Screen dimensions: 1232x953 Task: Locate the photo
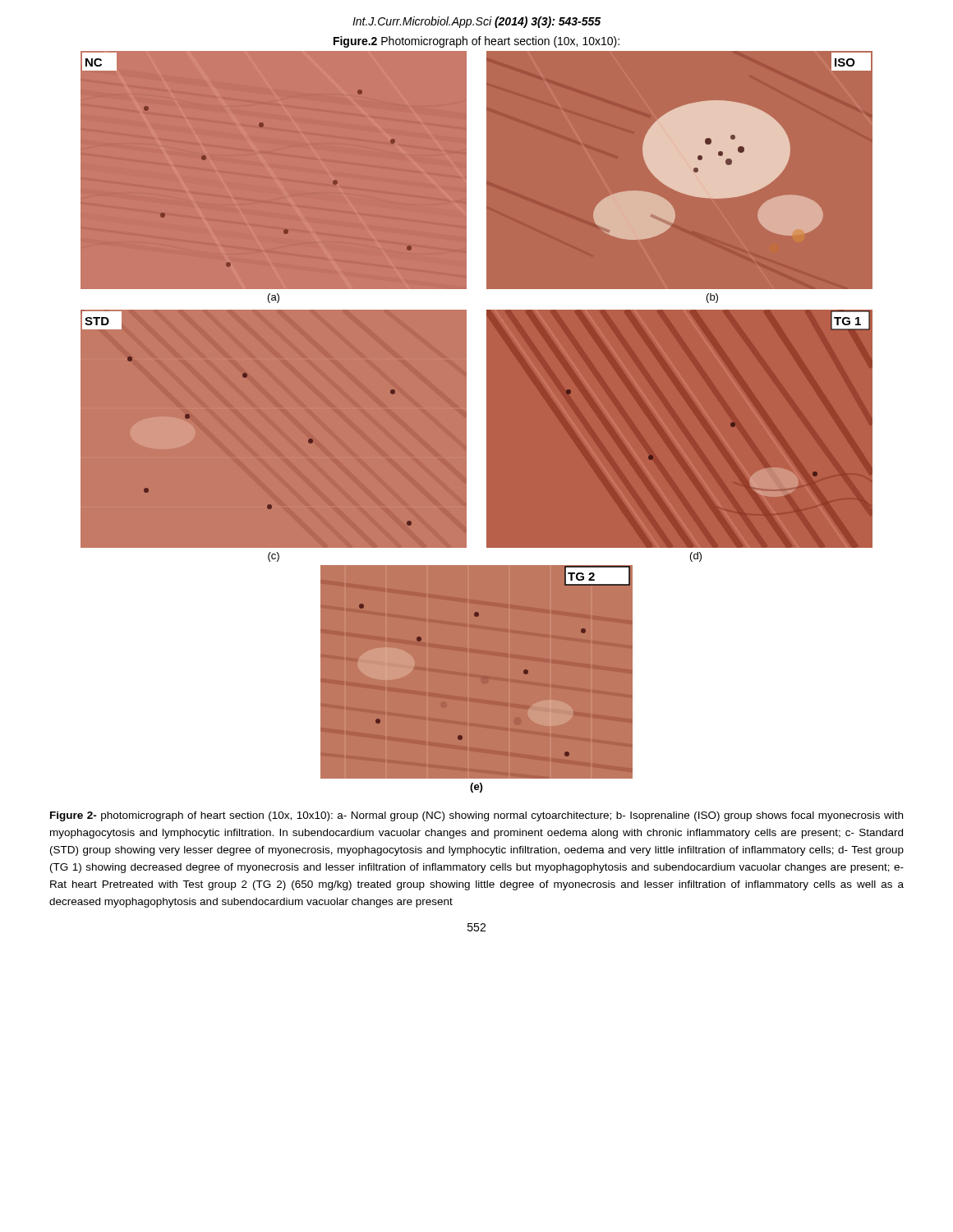(x=476, y=423)
